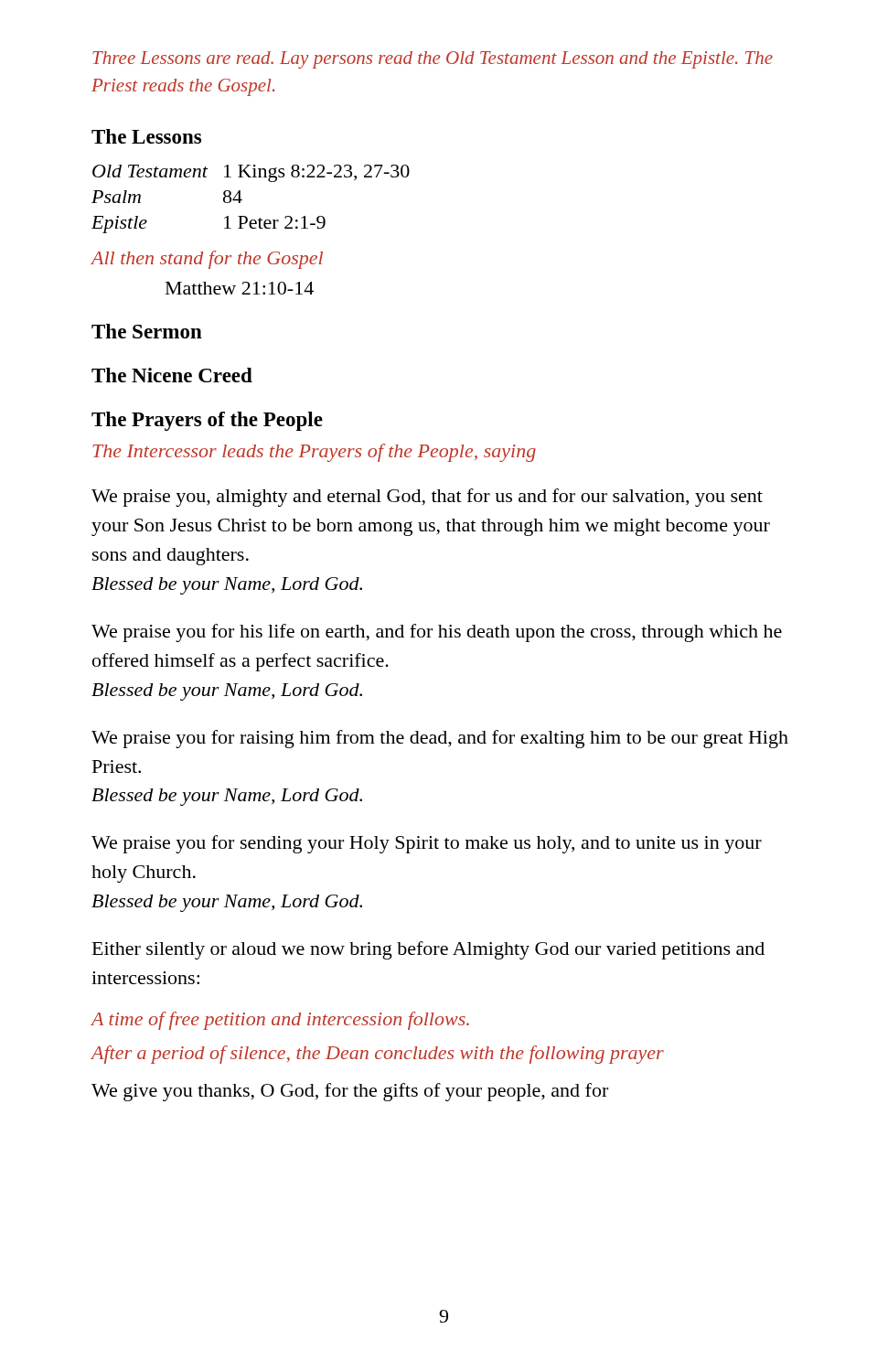
Task: Click on the text block that says "A time of free"
Action: click(281, 1018)
